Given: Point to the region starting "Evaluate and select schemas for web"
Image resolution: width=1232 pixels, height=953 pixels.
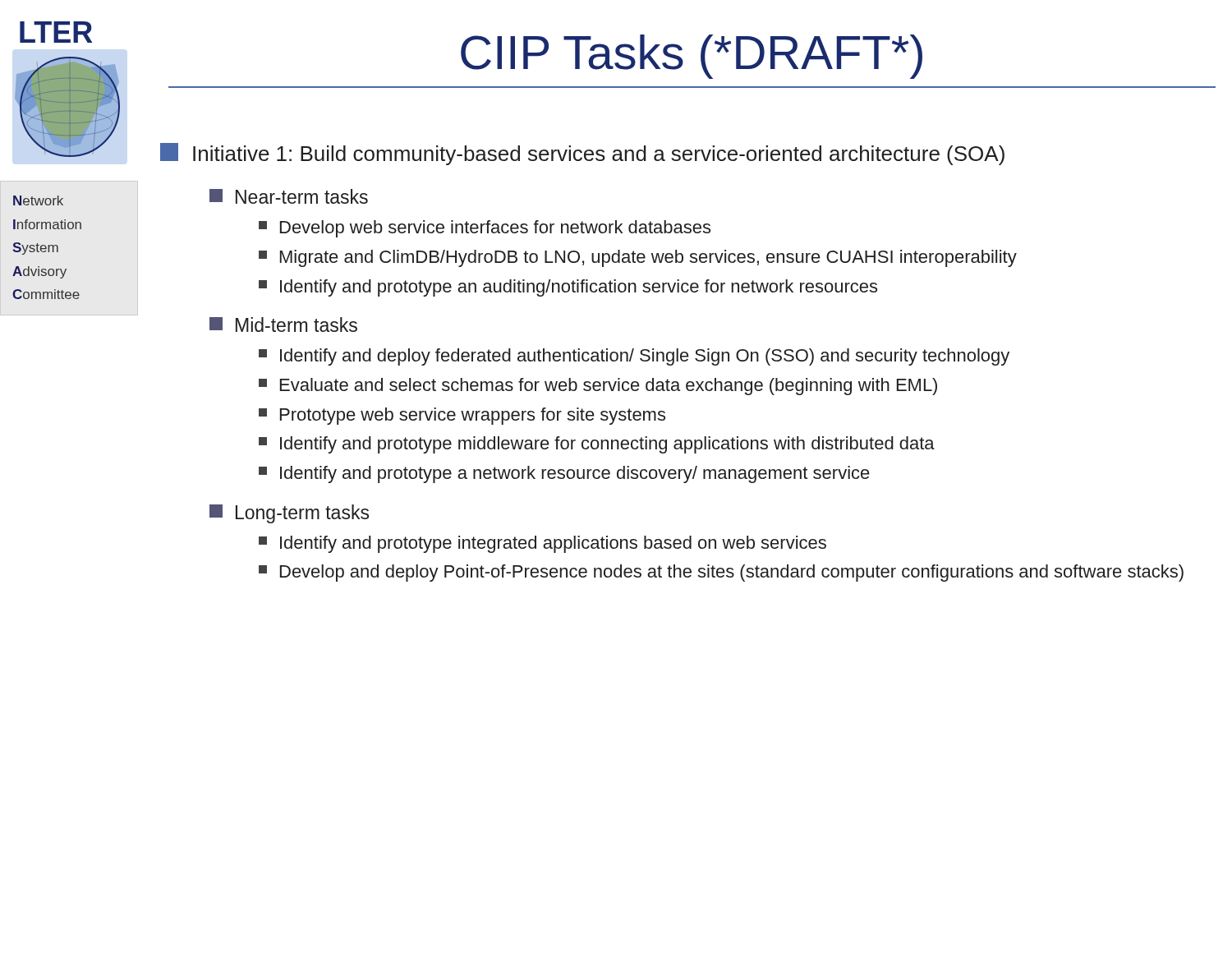Looking at the screenshot, I should pos(737,385).
